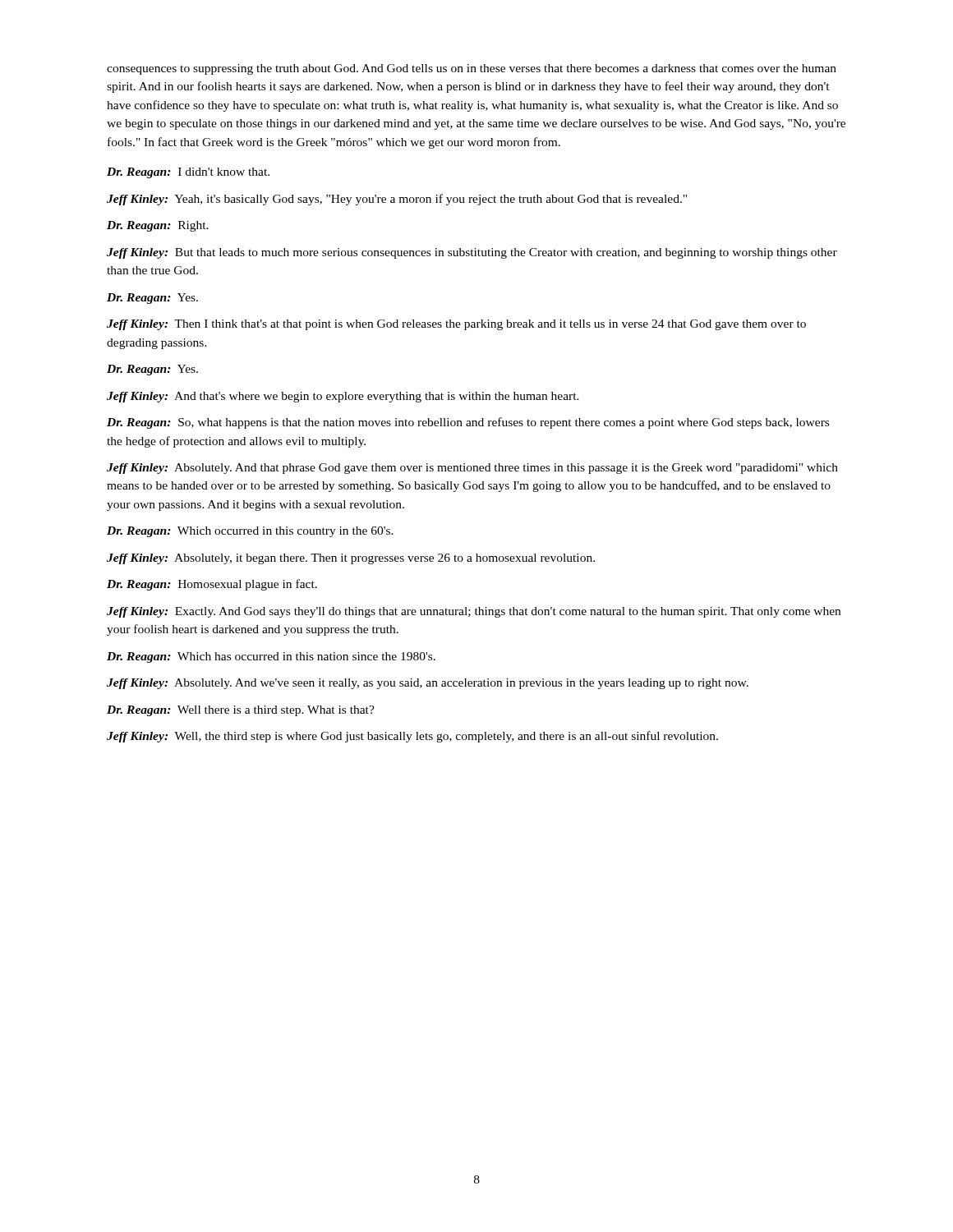Select the block starting "Dr. Reagan: I"
Image resolution: width=953 pixels, height=1232 pixels.
(x=189, y=172)
